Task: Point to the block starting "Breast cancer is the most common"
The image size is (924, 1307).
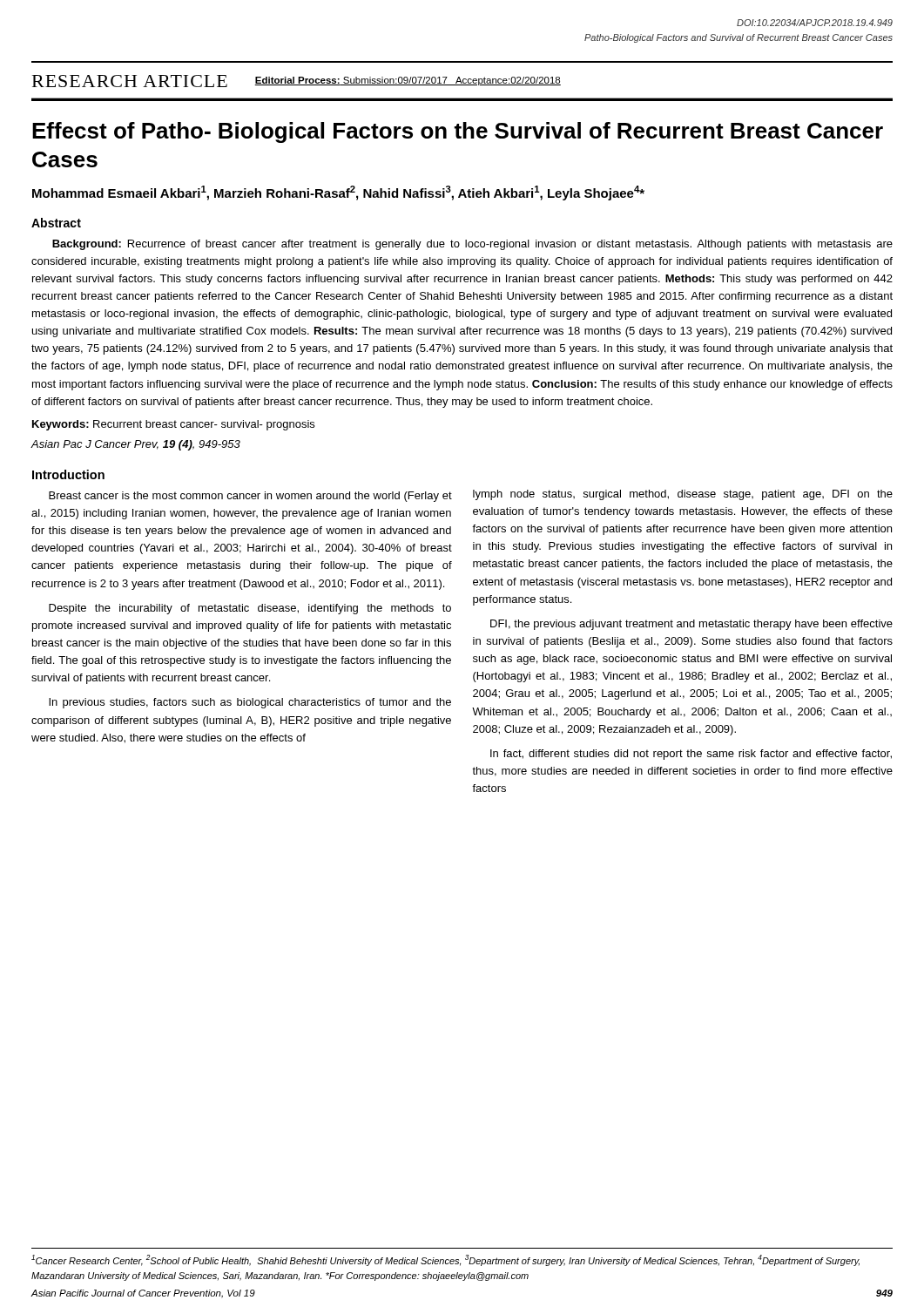Action: coord(241,539)
